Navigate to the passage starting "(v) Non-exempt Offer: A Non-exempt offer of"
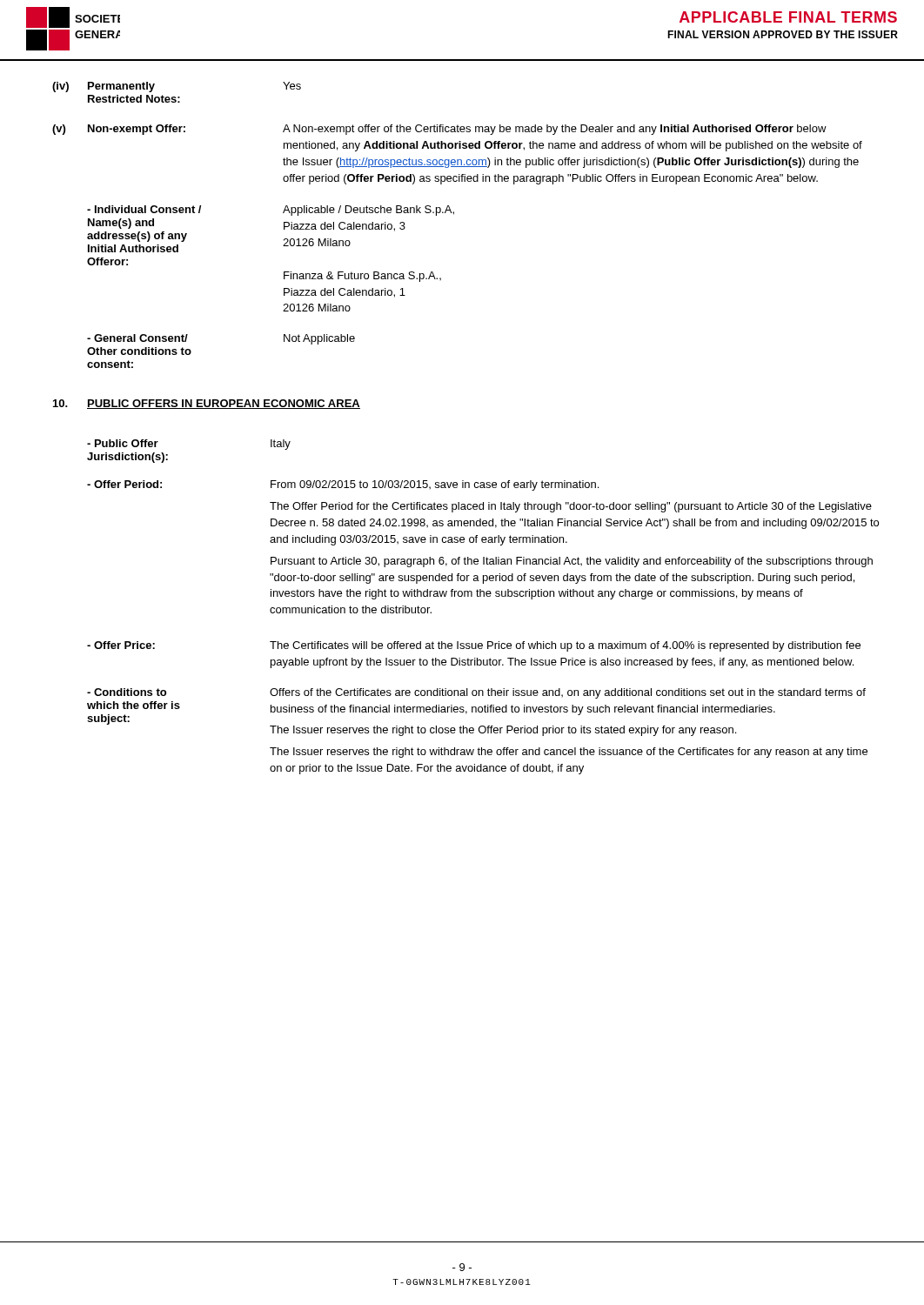Image resolution: width=924 pixels, height=1305 pixels. [466, 154]
